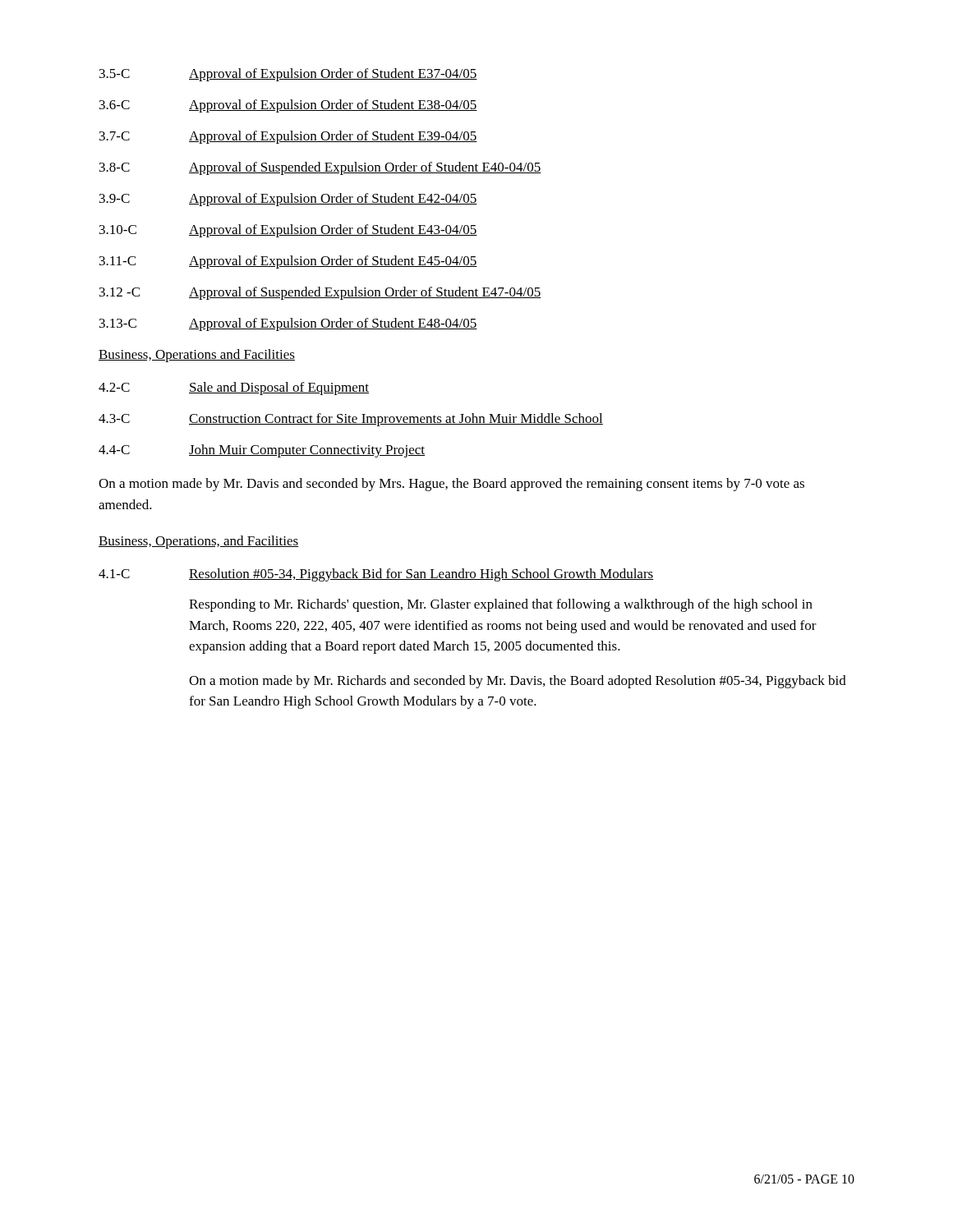Viewport: 953px width, 1232px height.
Task: Point to the element starting "On a motion made by Mr."
Action: 452,494
